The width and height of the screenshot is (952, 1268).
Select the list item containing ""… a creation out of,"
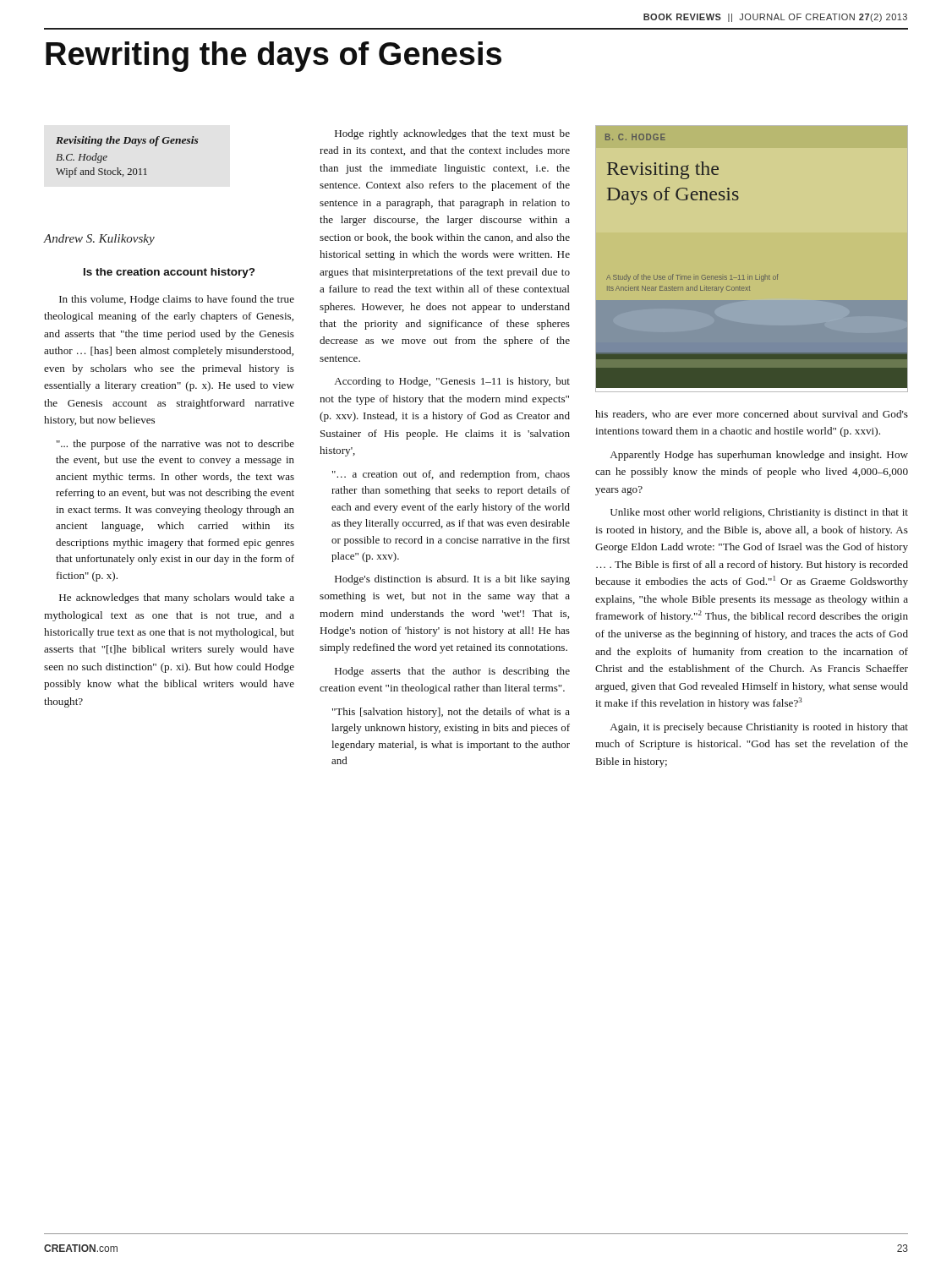tap(451, 515)
